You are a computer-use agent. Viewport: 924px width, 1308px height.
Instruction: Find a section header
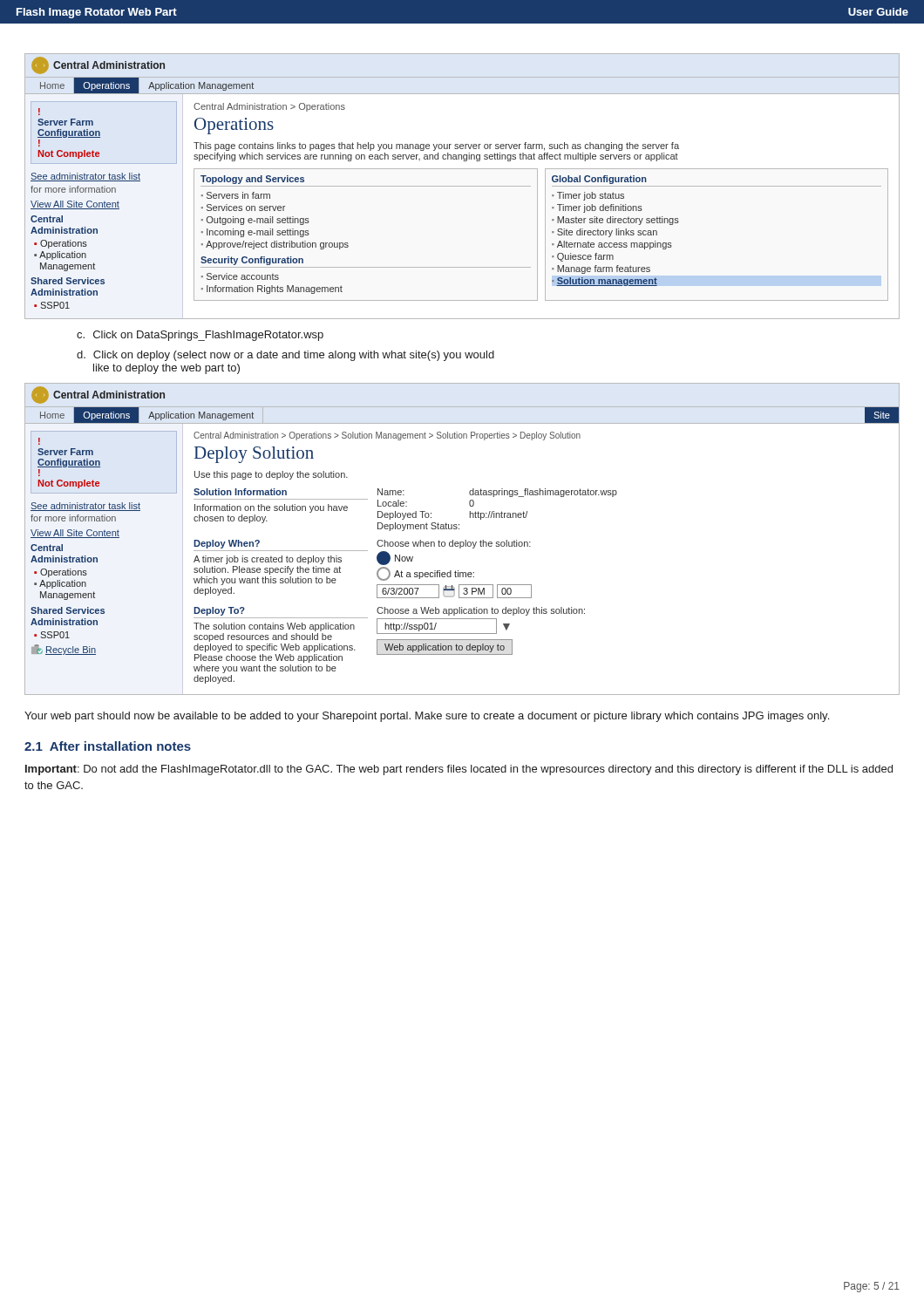[x=108, y=746]
